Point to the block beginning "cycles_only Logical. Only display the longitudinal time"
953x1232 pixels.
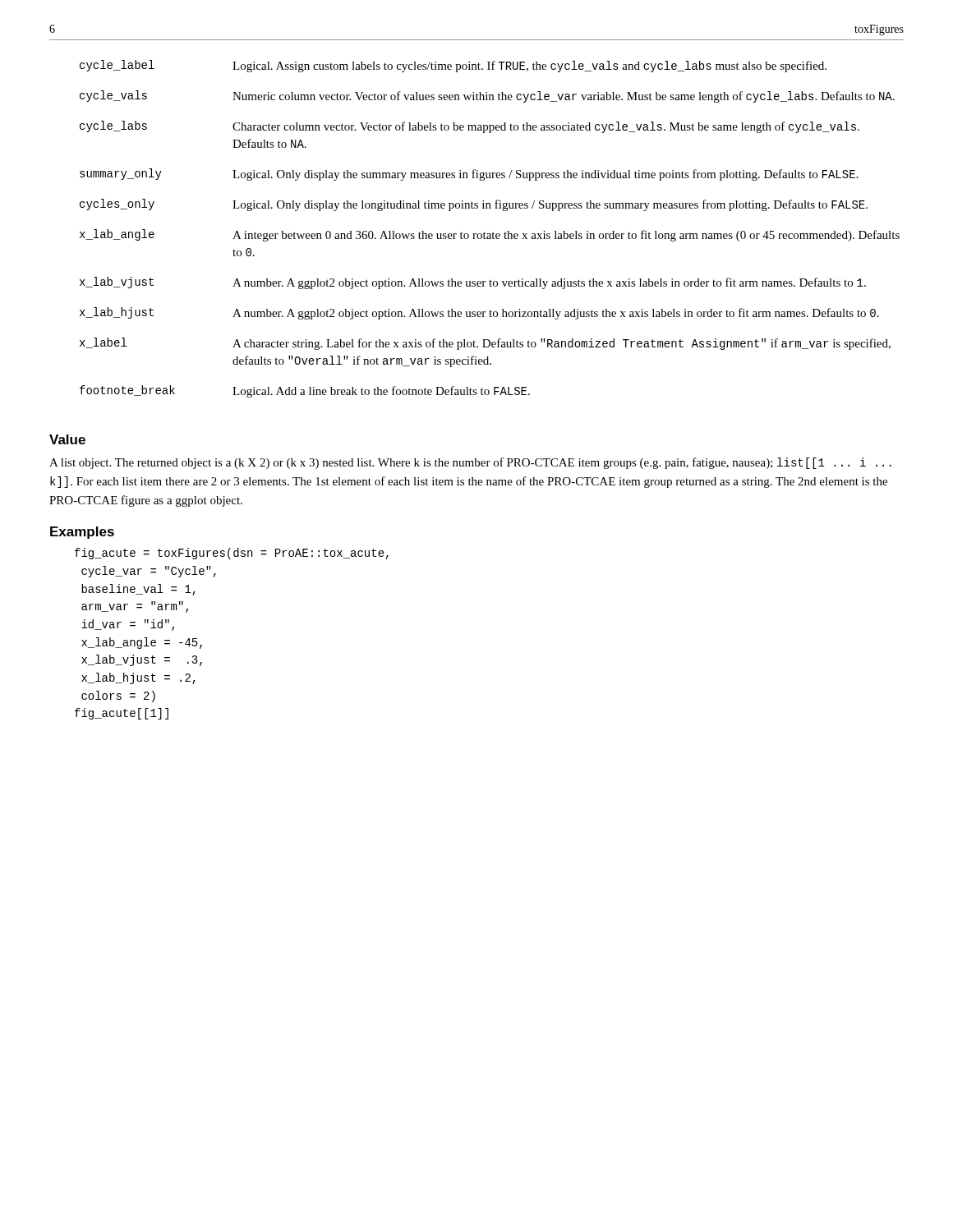476,207
